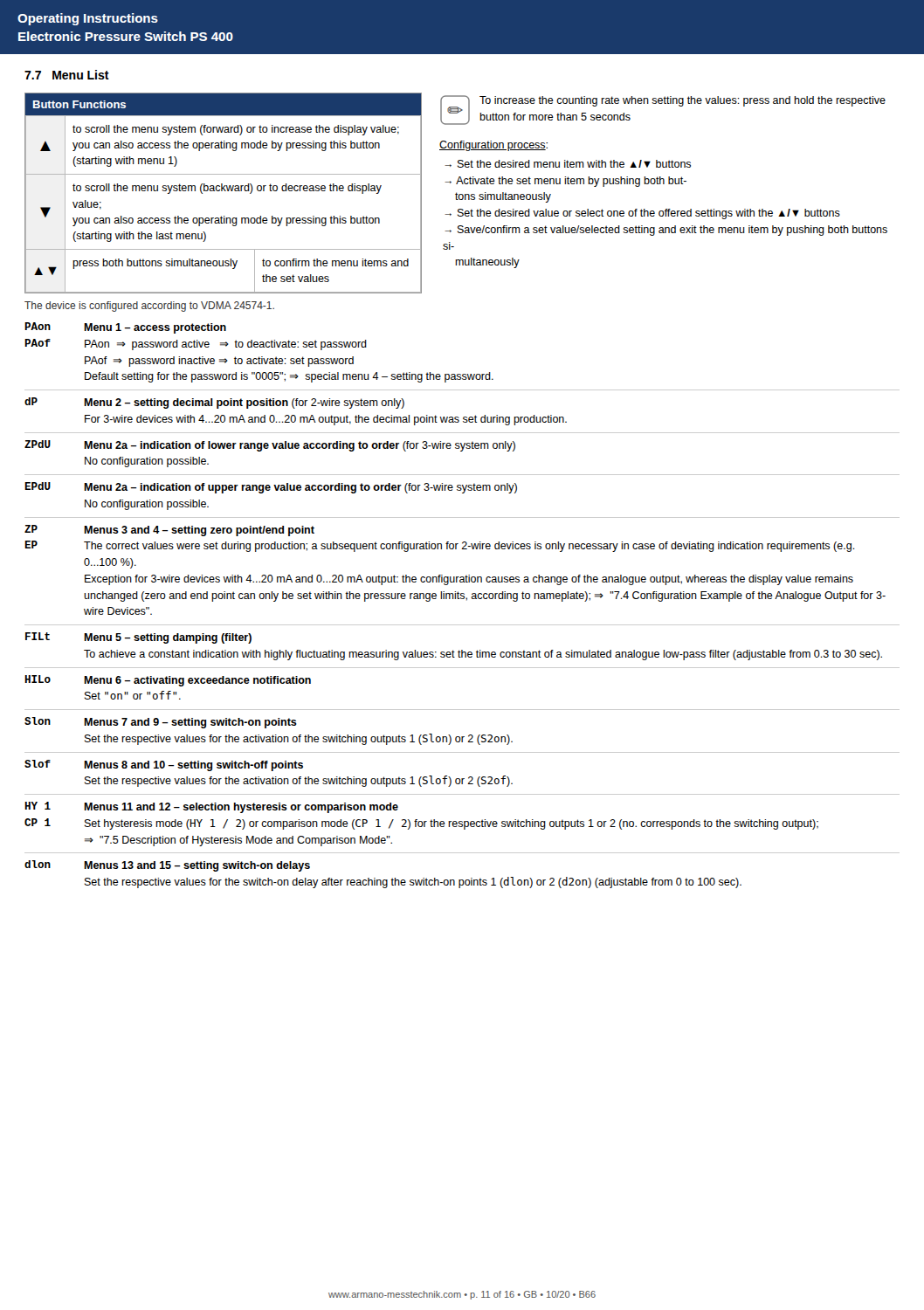924x1310 pixels.
Task: Find "7.7 Menu List" on this page
Action: [67, 75]
